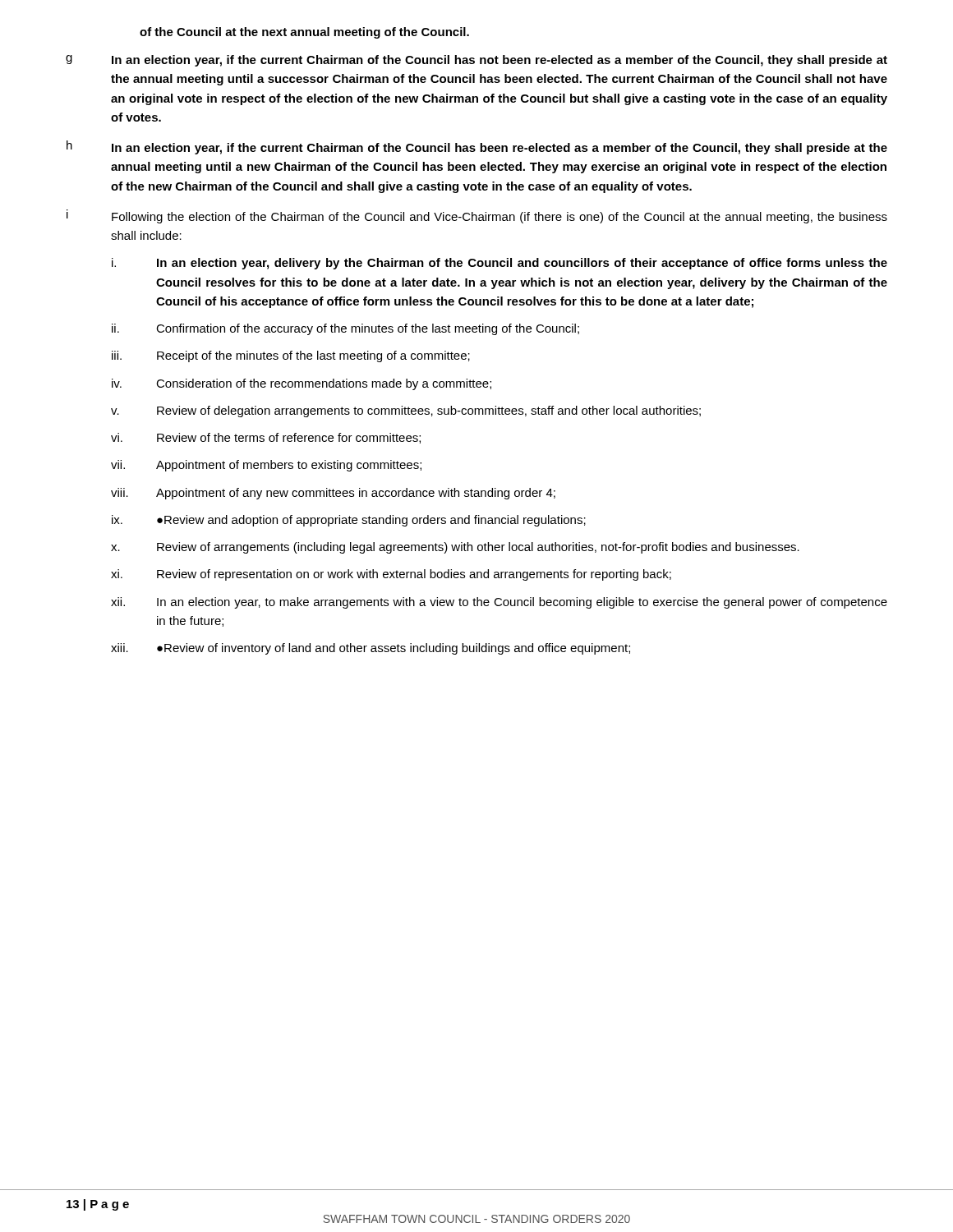Select the list item with the text "xiii. ●Review of inventory of land and"

tap(499, 648)
